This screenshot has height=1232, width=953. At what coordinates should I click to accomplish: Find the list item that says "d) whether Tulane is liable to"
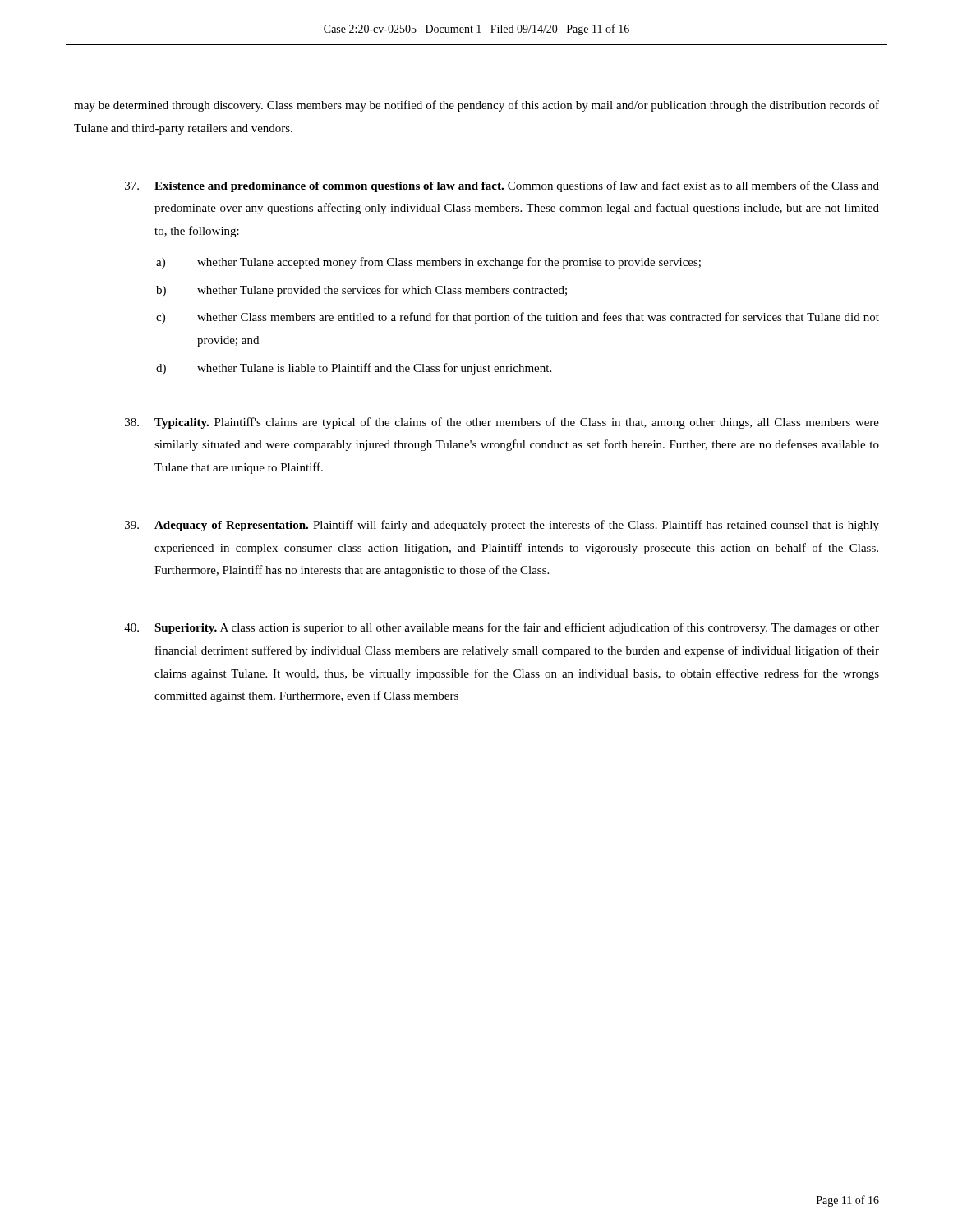point(518,368)
